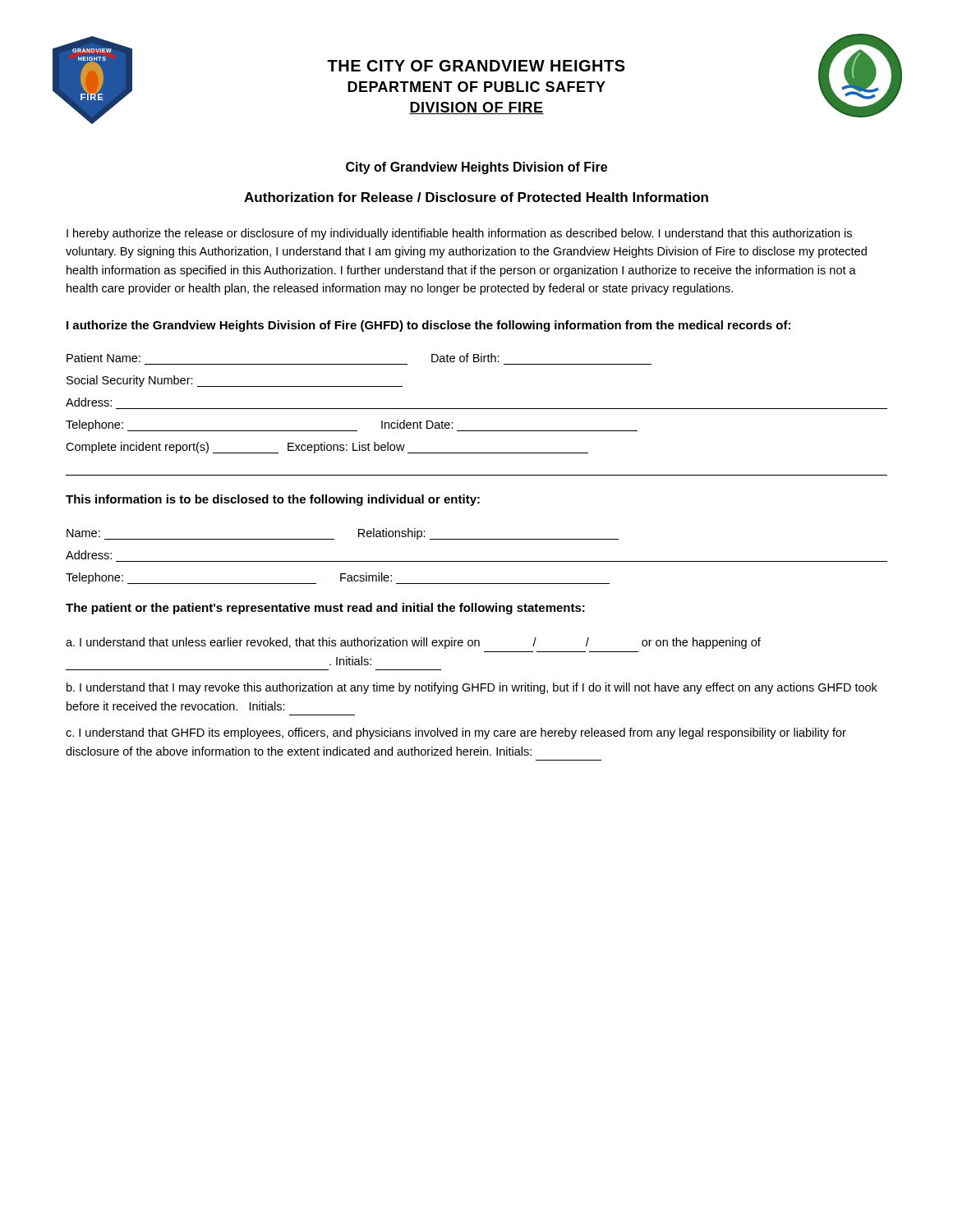Navigate to the region starting "b. I understand that I may revoke this"

[471, 698]
